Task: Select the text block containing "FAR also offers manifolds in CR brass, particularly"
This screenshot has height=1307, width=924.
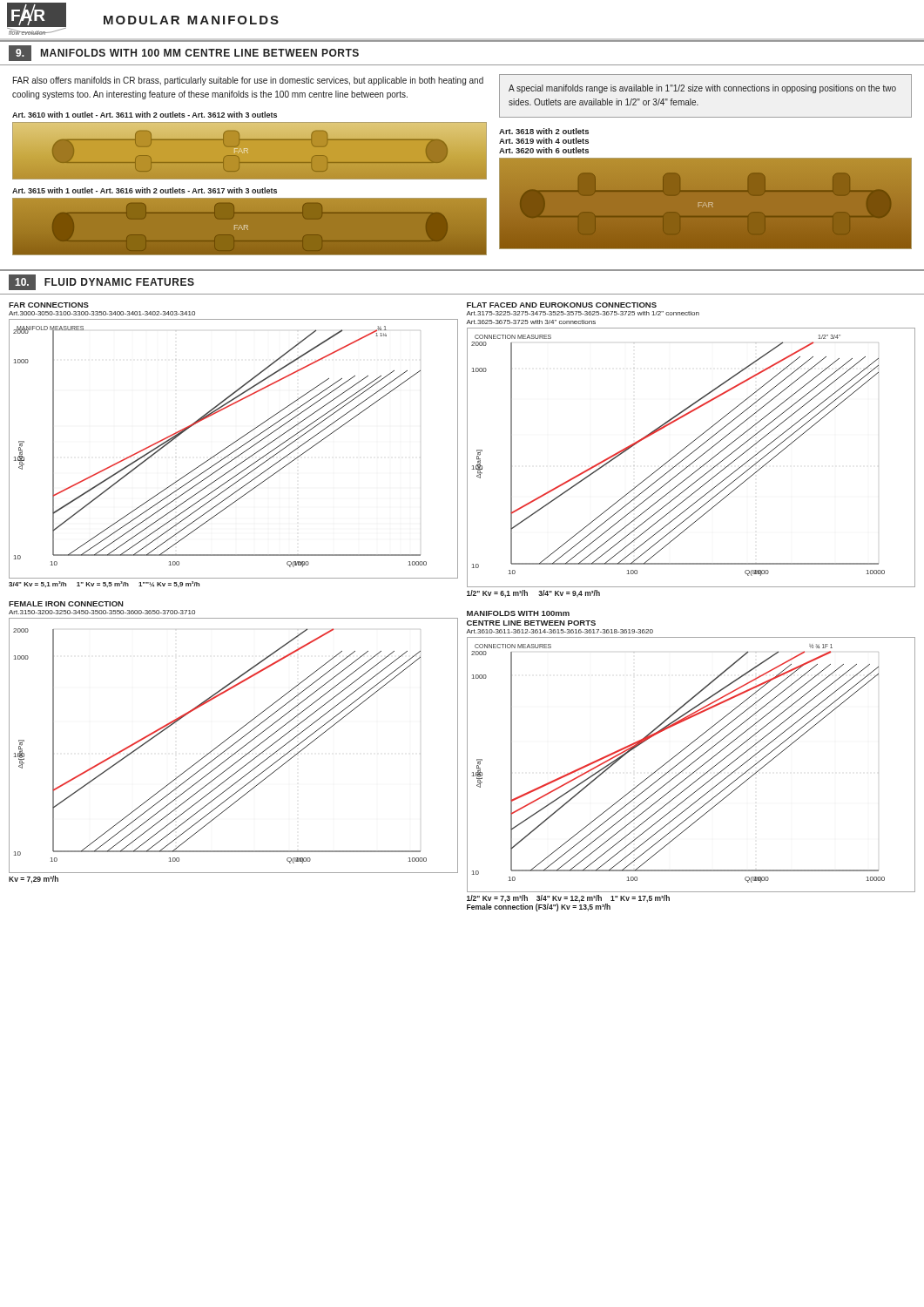Action: [248, 88]
